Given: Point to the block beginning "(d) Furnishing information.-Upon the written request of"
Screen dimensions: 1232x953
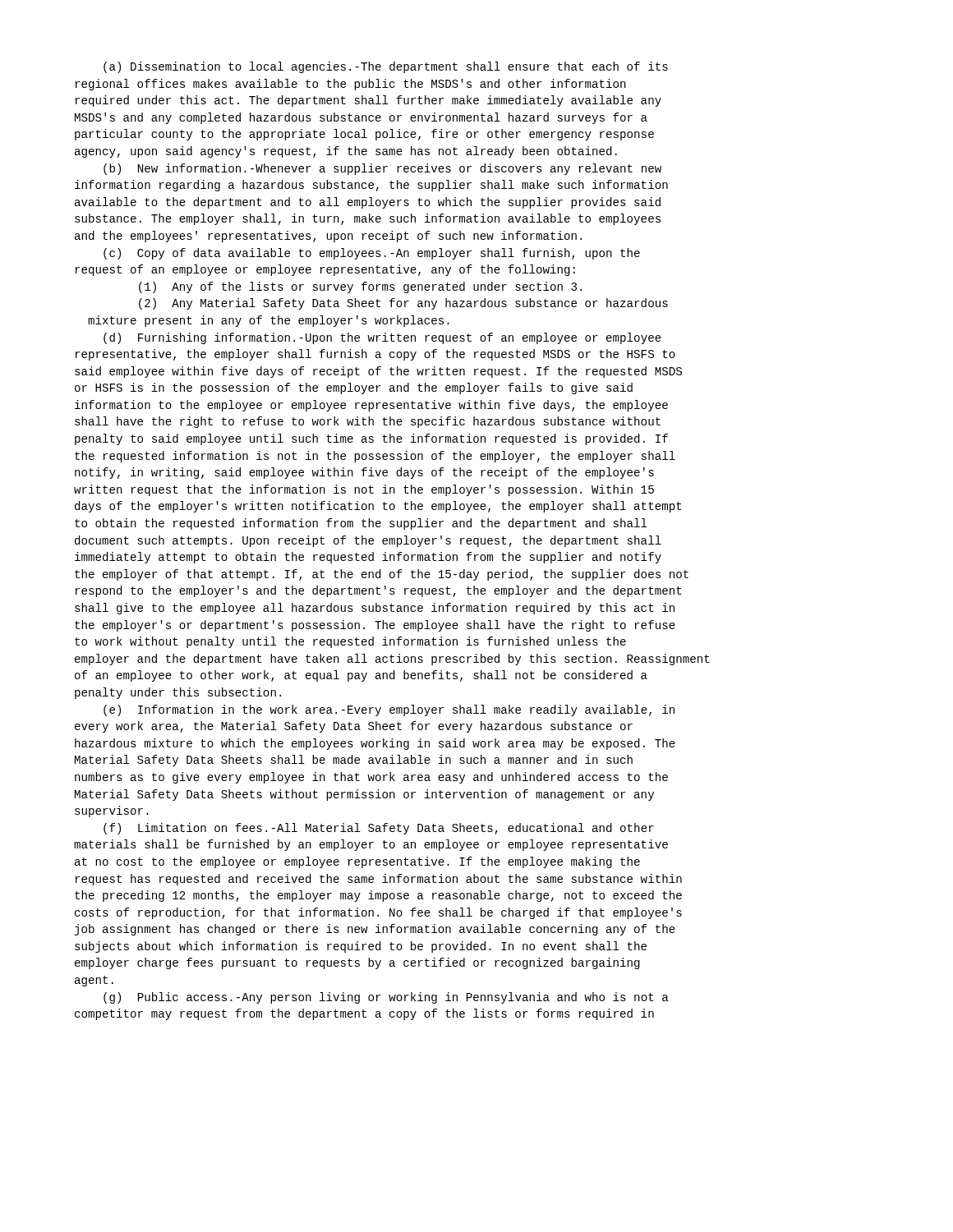Looking at the screenshot, I should tap(392, 516).
